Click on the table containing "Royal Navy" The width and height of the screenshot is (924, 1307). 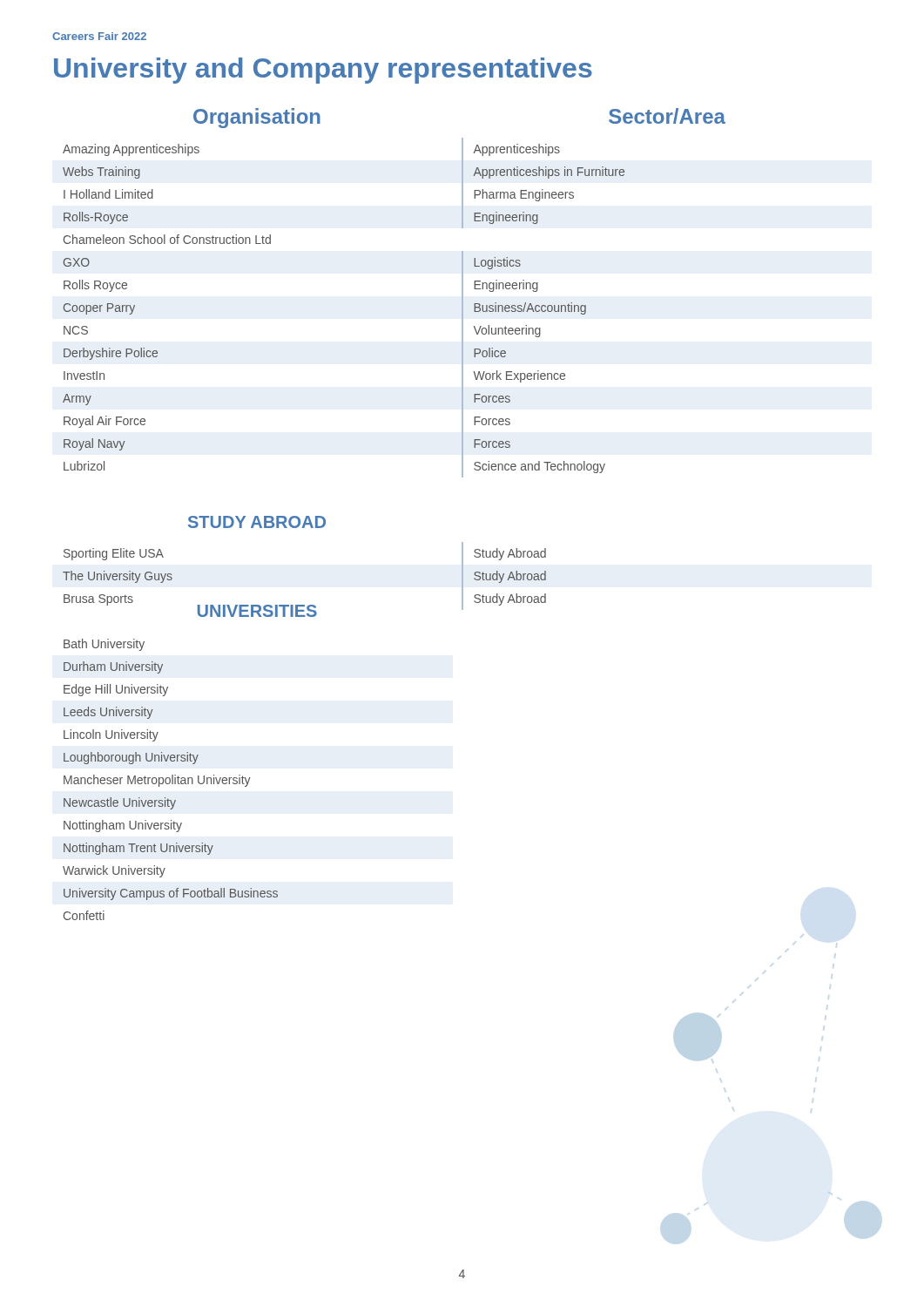[x=462, y=308]
